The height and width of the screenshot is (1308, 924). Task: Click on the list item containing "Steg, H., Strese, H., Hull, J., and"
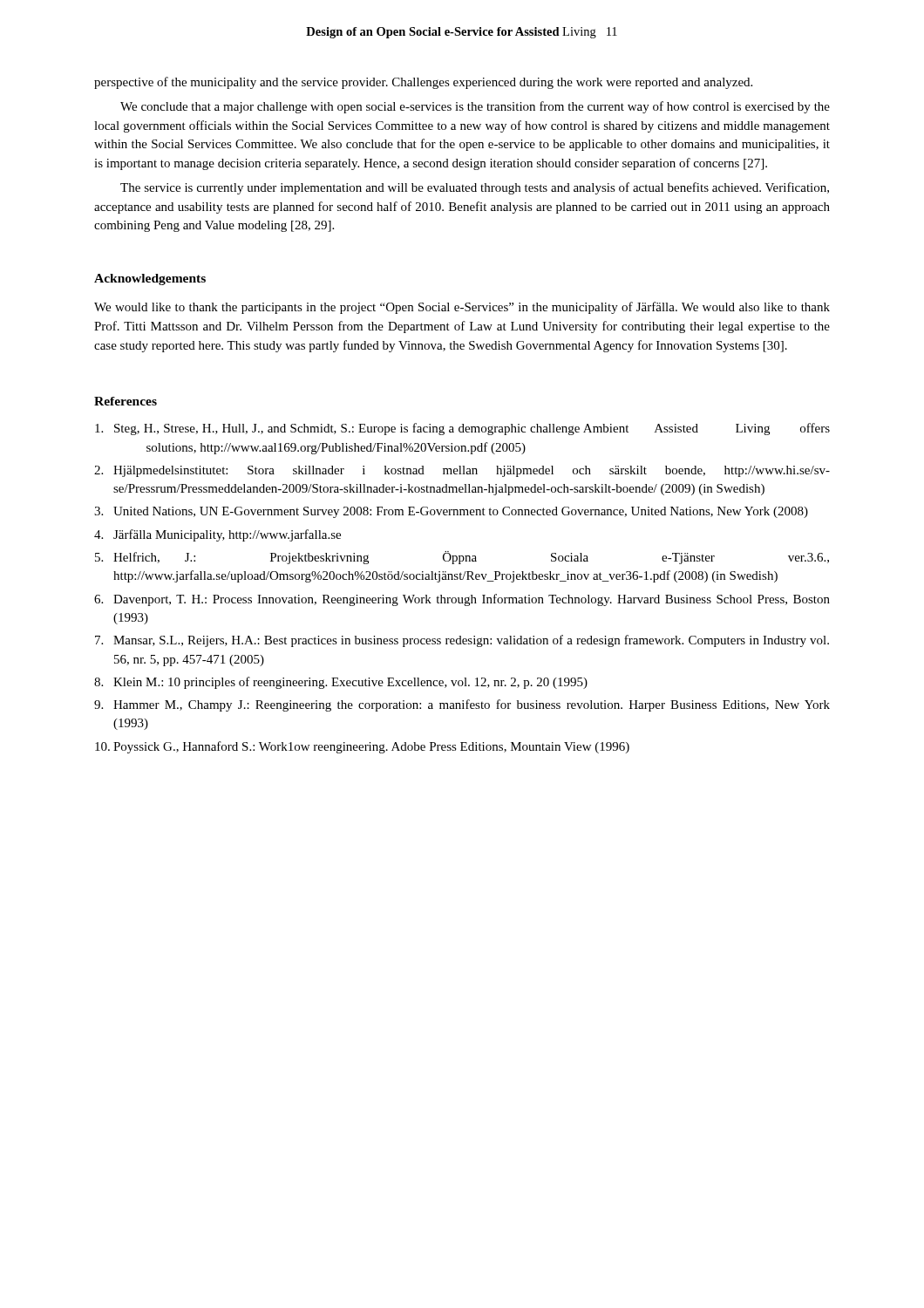(462, 438)
